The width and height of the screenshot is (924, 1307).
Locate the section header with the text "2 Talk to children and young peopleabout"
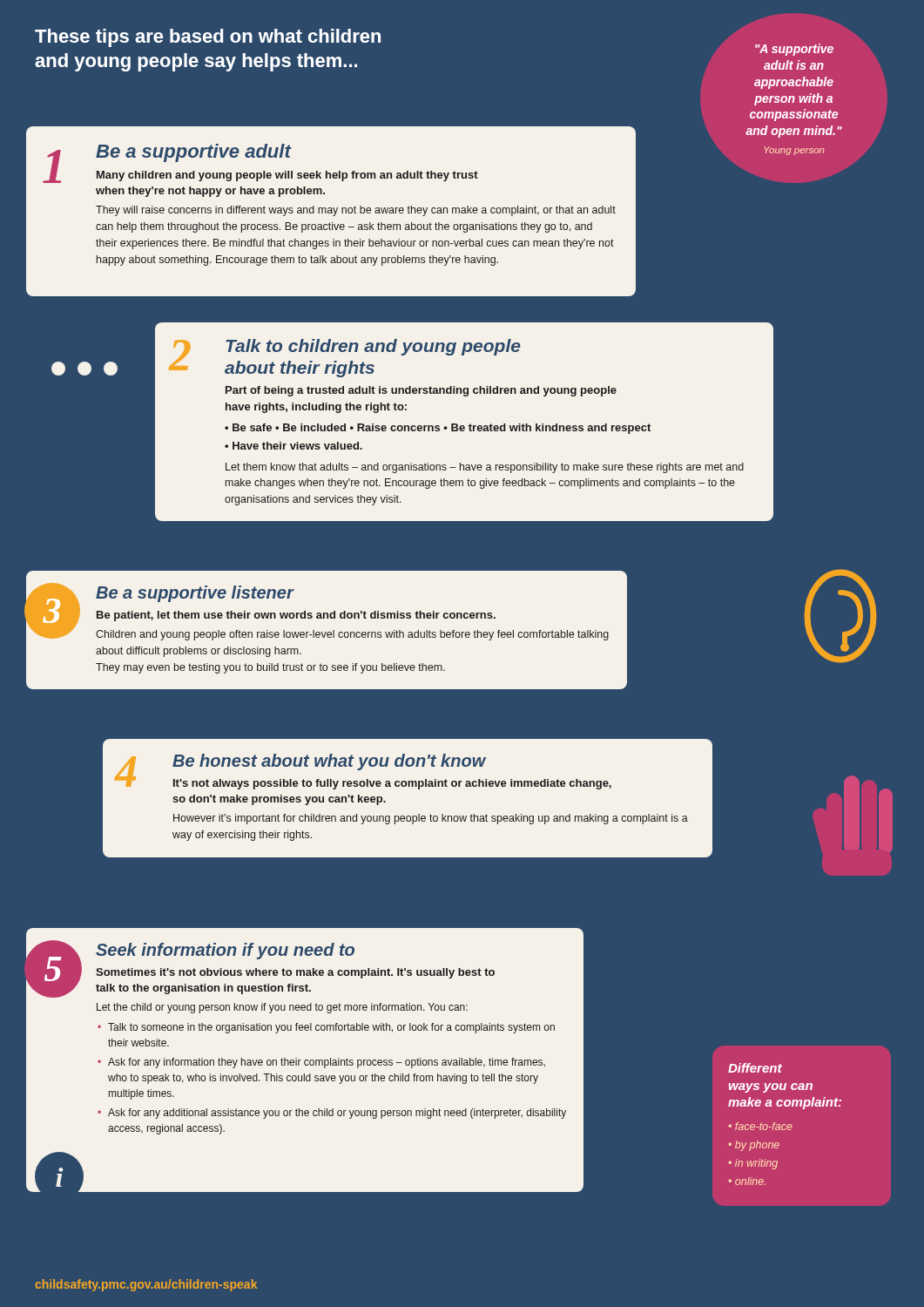pyautogui.click(x=462, y=418)
